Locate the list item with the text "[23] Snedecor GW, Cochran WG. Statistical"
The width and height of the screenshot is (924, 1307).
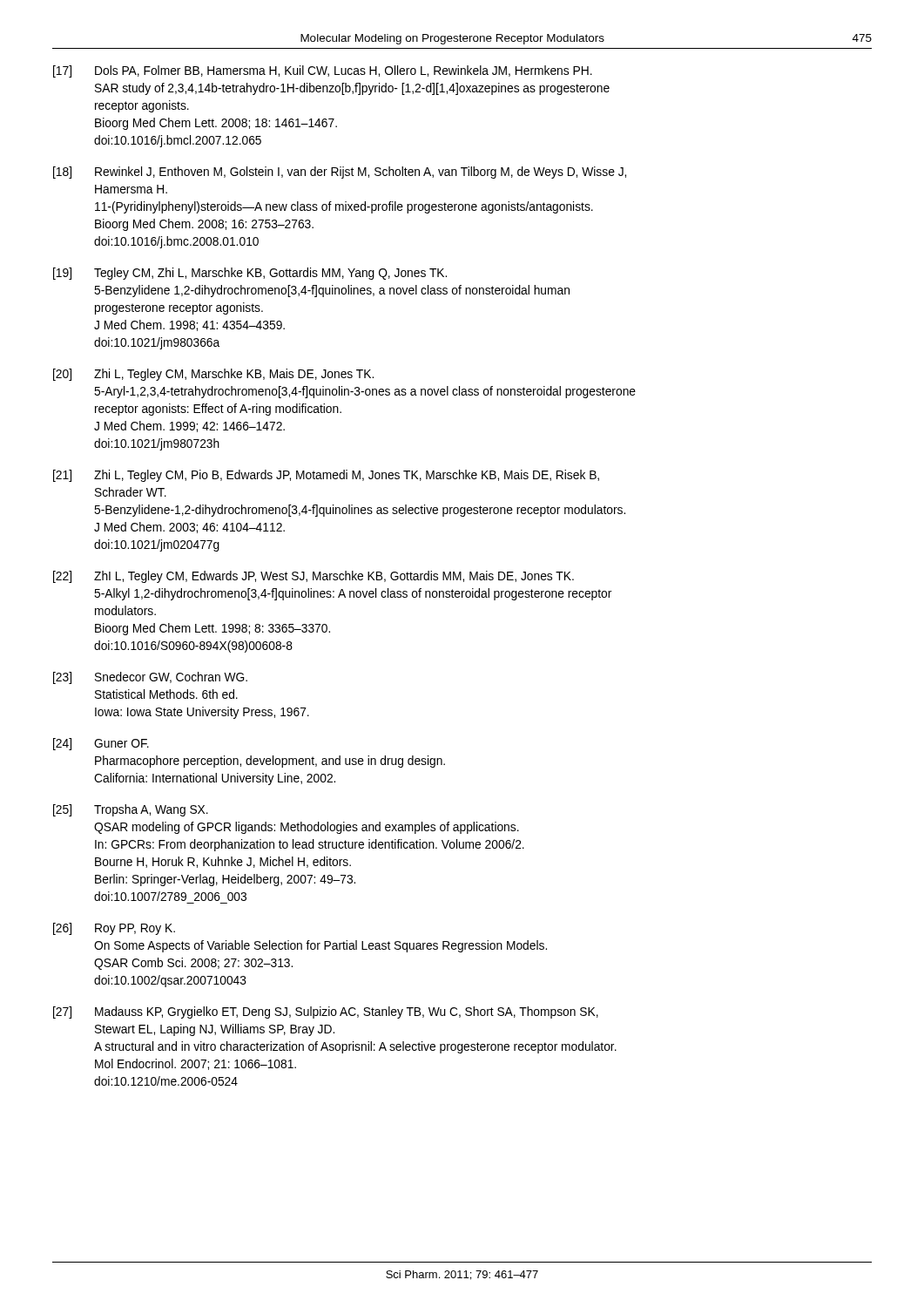pos(150,678)
